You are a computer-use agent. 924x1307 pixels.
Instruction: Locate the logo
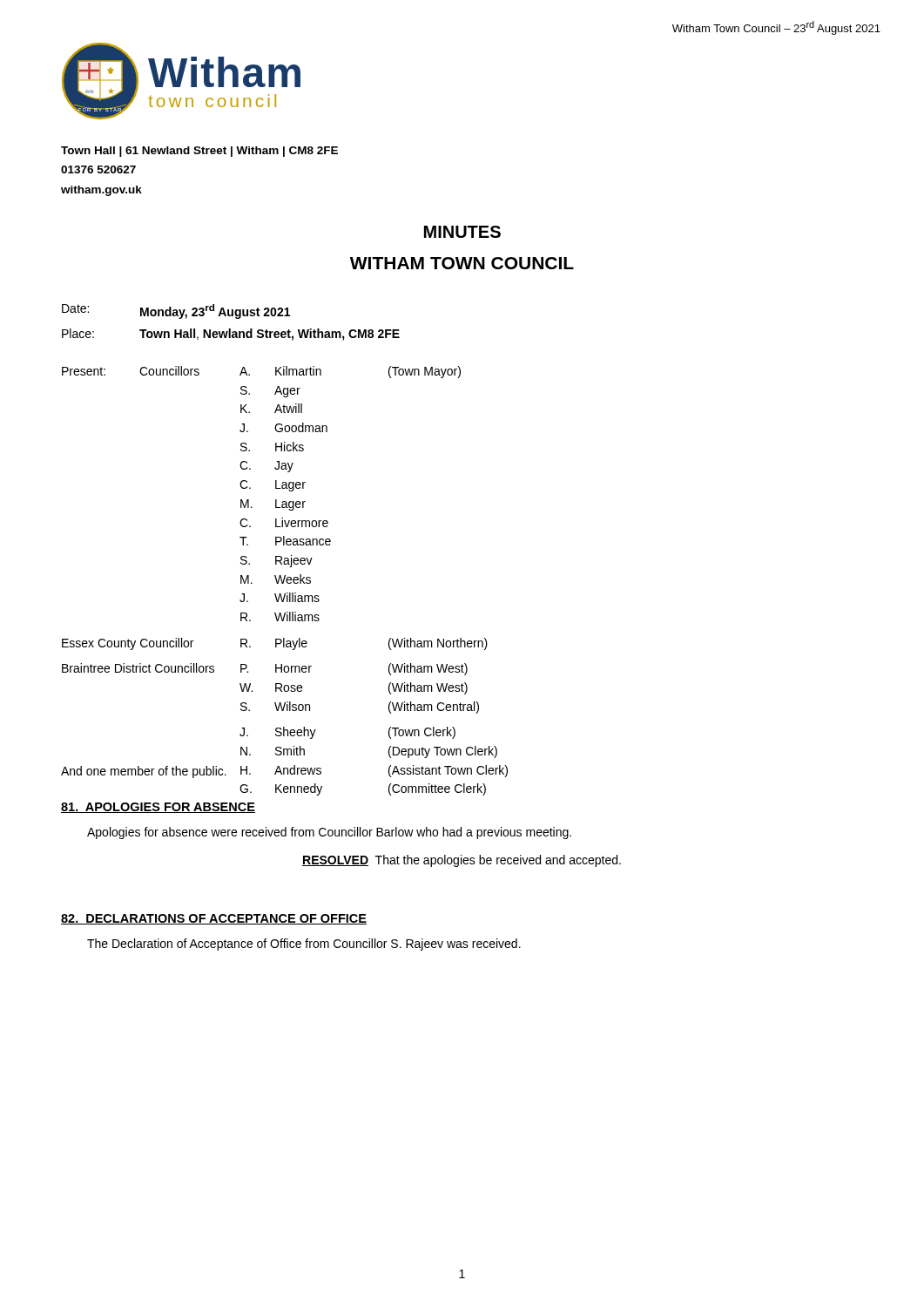click(182, 81)
